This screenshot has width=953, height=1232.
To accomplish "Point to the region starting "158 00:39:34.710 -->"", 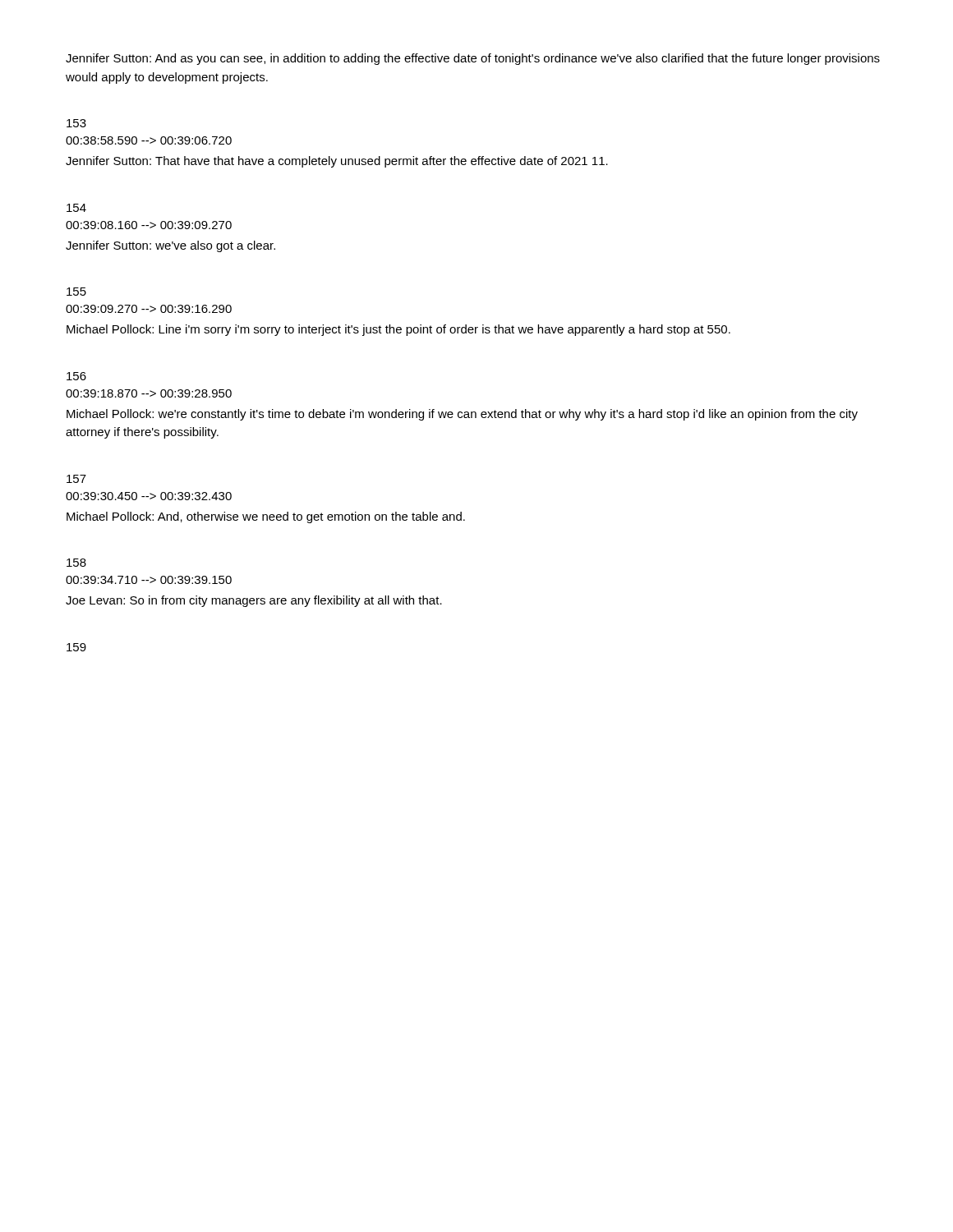I will pos(76,563).
